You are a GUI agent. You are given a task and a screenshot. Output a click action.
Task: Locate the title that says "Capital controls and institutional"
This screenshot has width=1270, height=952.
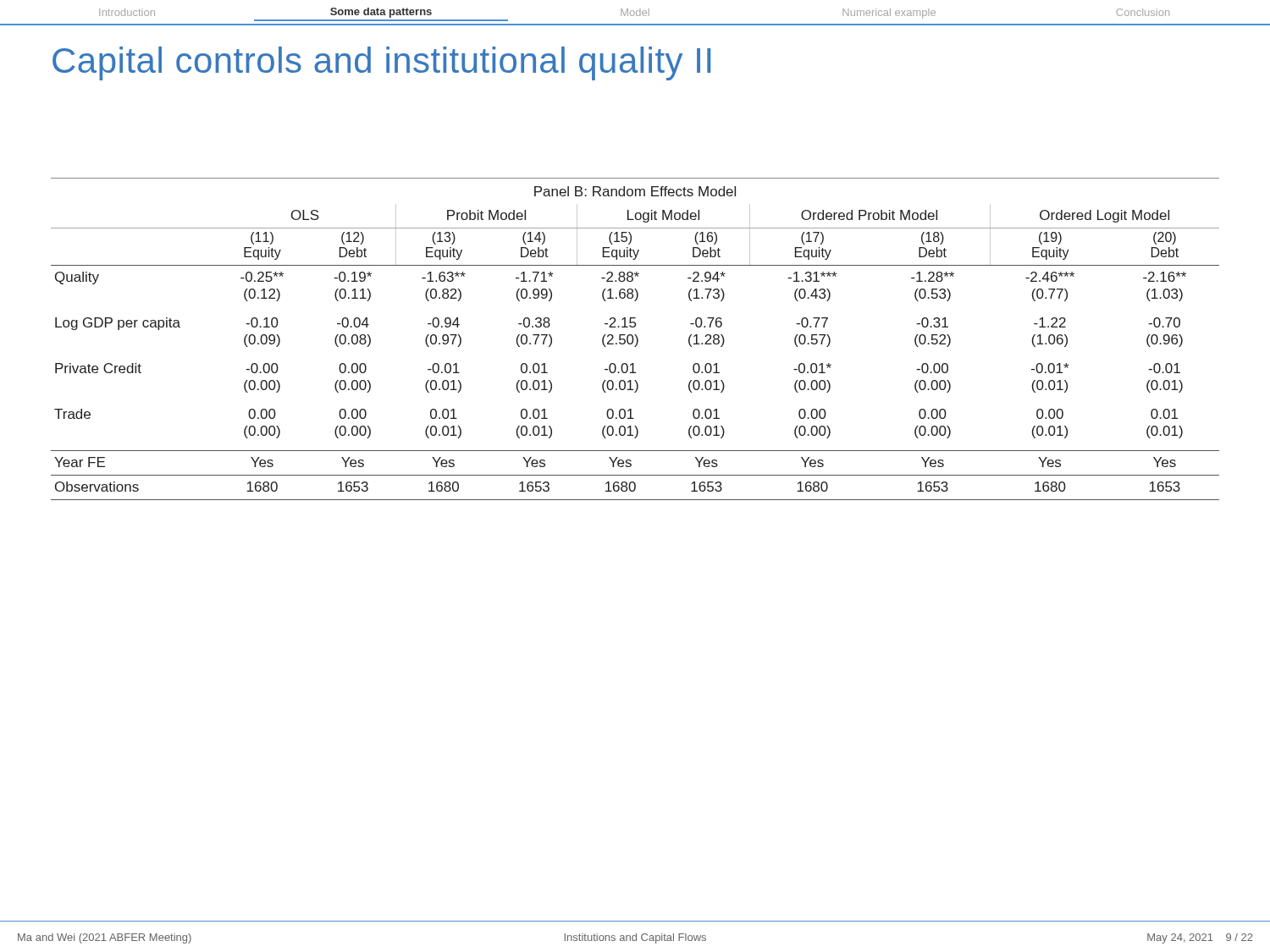[x=383, y=60]
